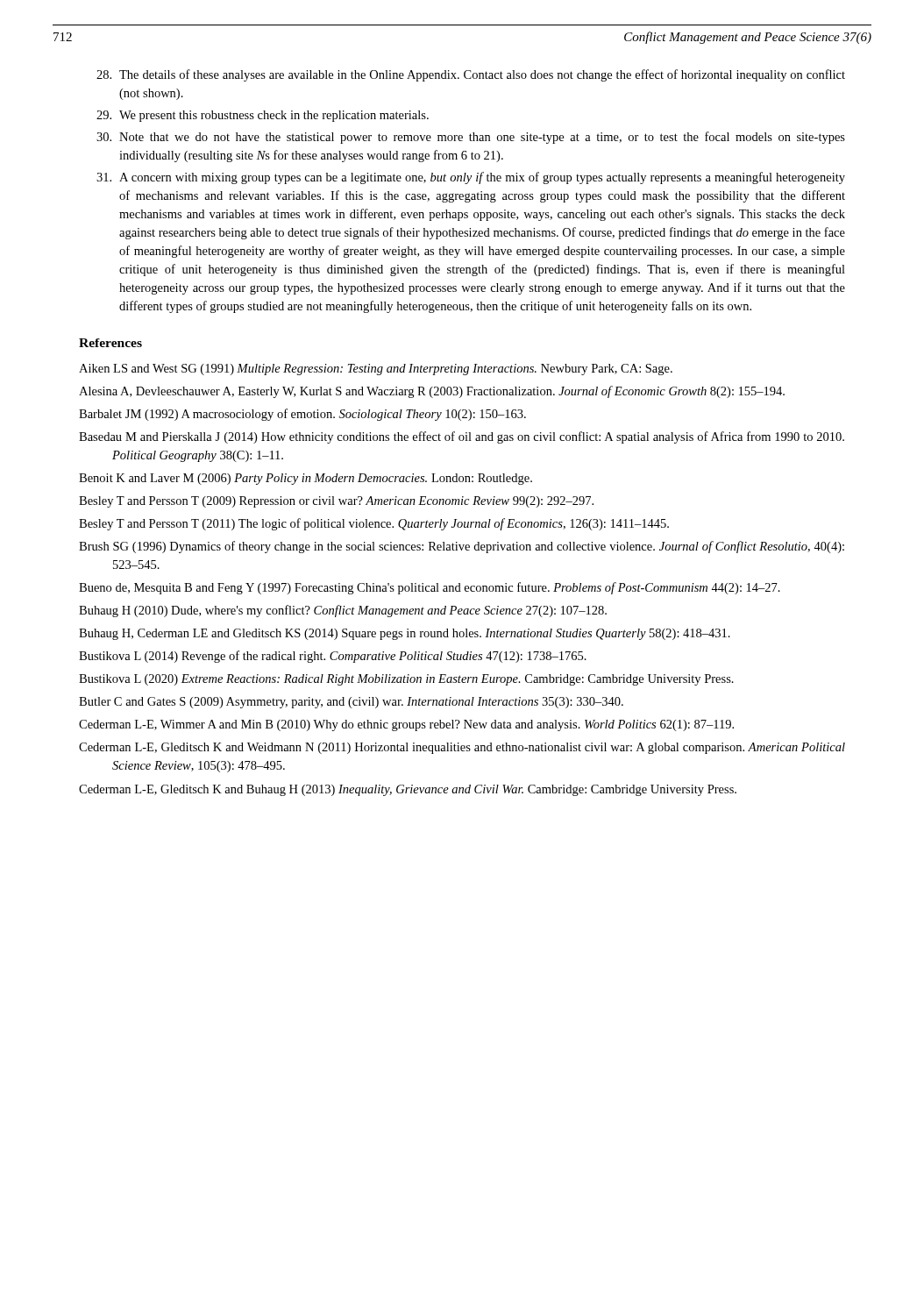Find the section header
Viewport: 924px width, 1315px height.
tap(110, 342)
